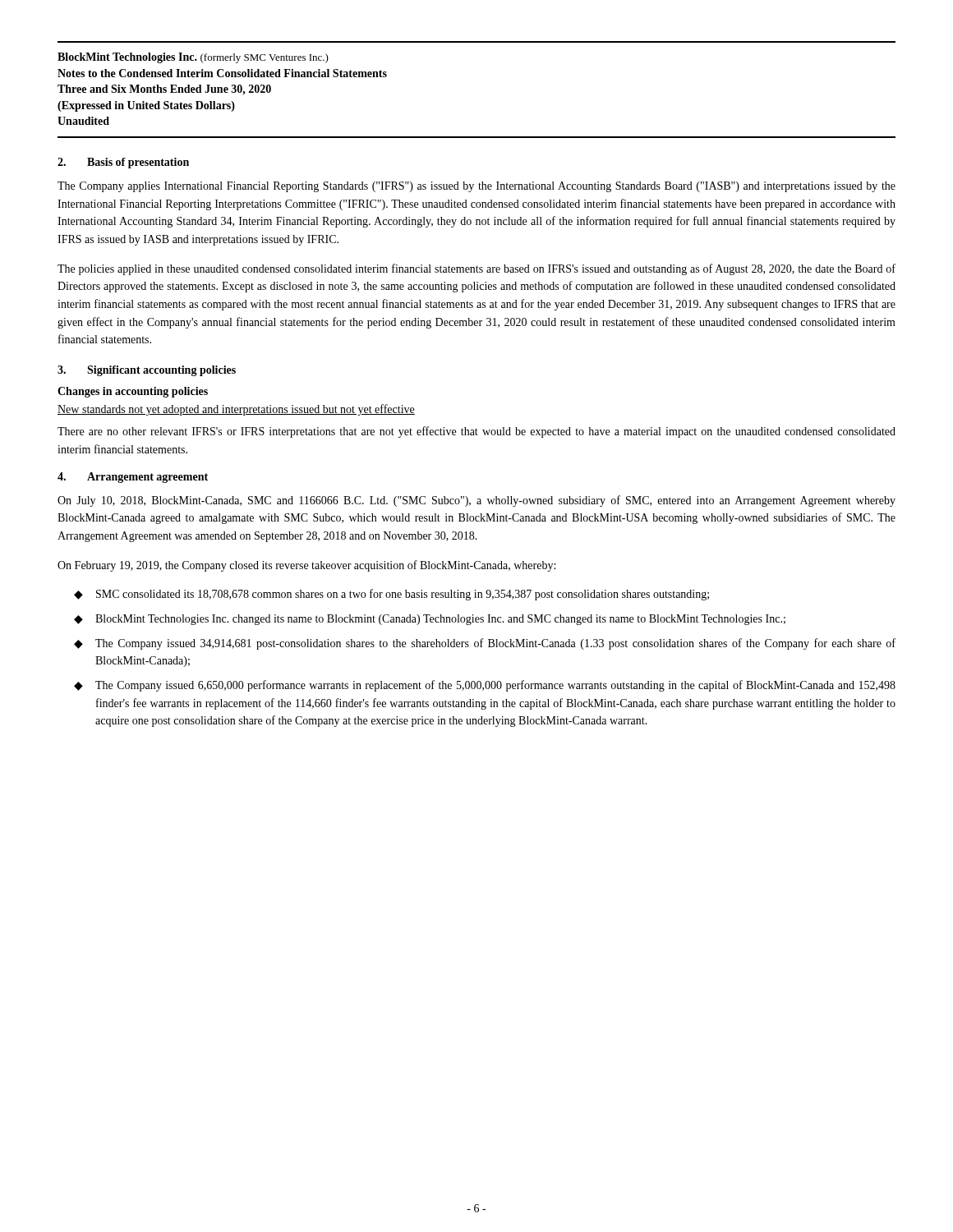Viewport: 953px width, 1232px height.
Task: Find the text block with the text "There are no other relevant IFRS's"
Action: pyautogui.click(x=476, y=441)
